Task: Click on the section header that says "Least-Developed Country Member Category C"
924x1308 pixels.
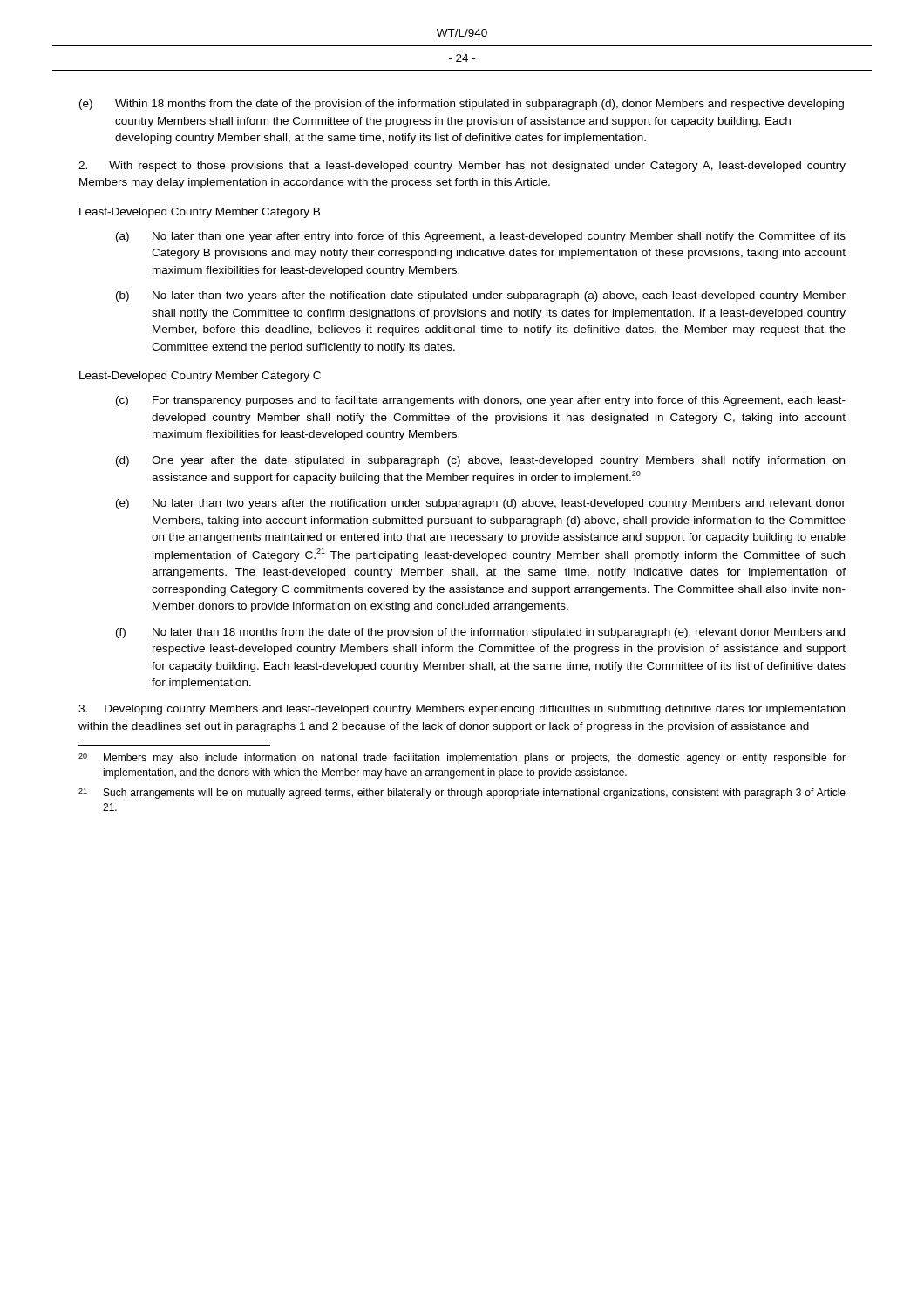Action: 200,376
